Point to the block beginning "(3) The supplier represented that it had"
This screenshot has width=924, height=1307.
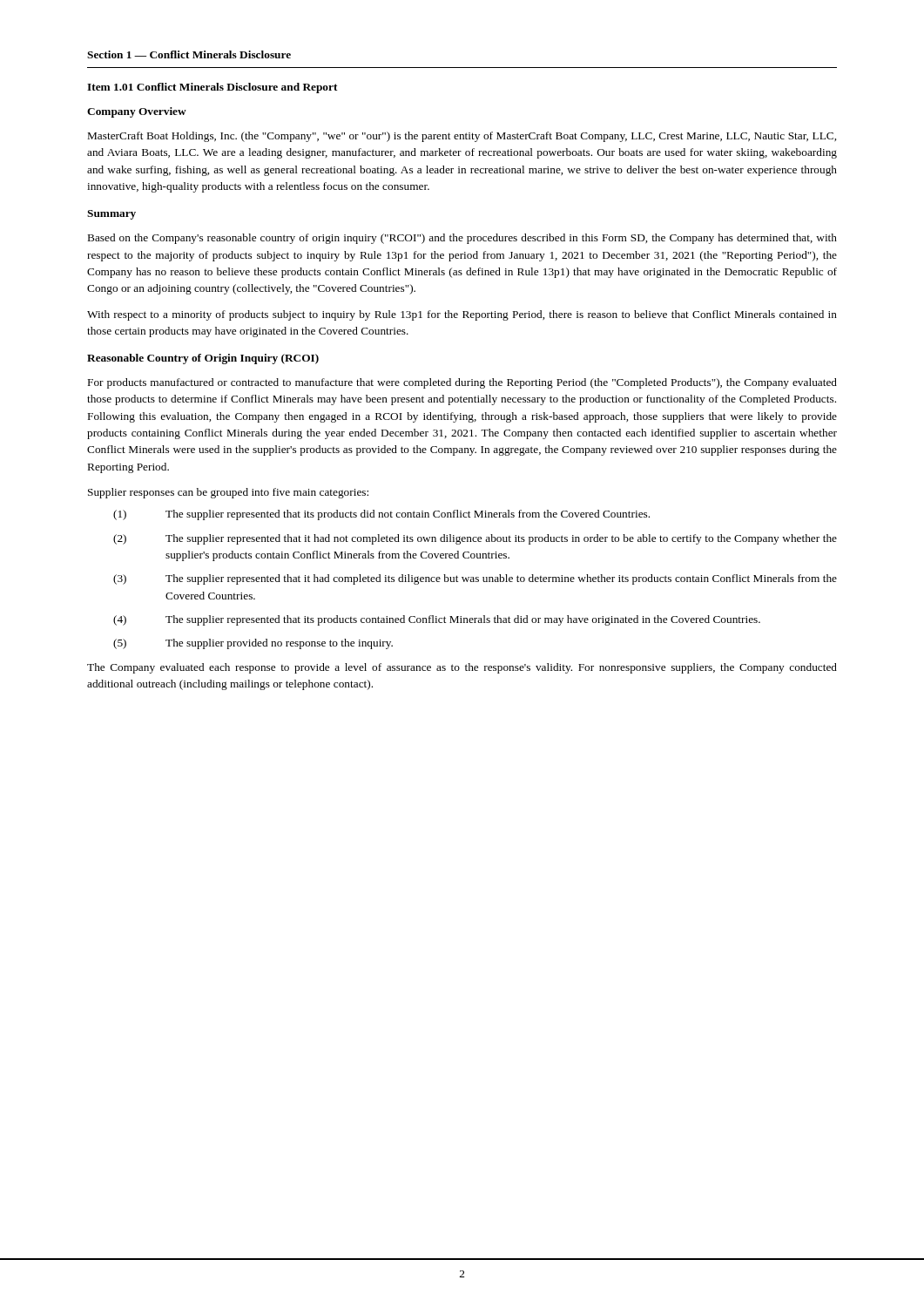click(462, 587)
